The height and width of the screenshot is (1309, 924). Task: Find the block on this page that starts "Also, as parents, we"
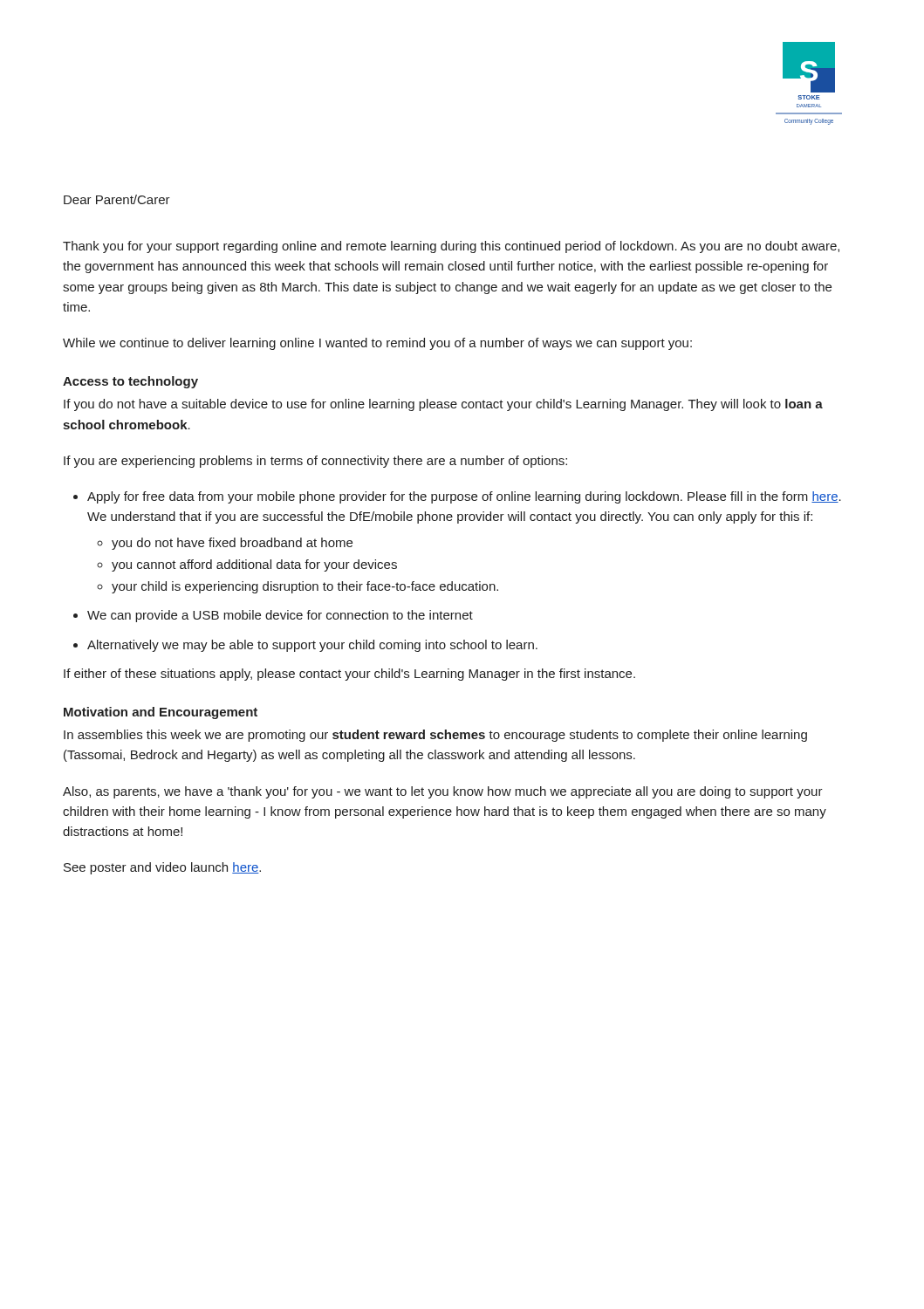[x=462, y=811]
